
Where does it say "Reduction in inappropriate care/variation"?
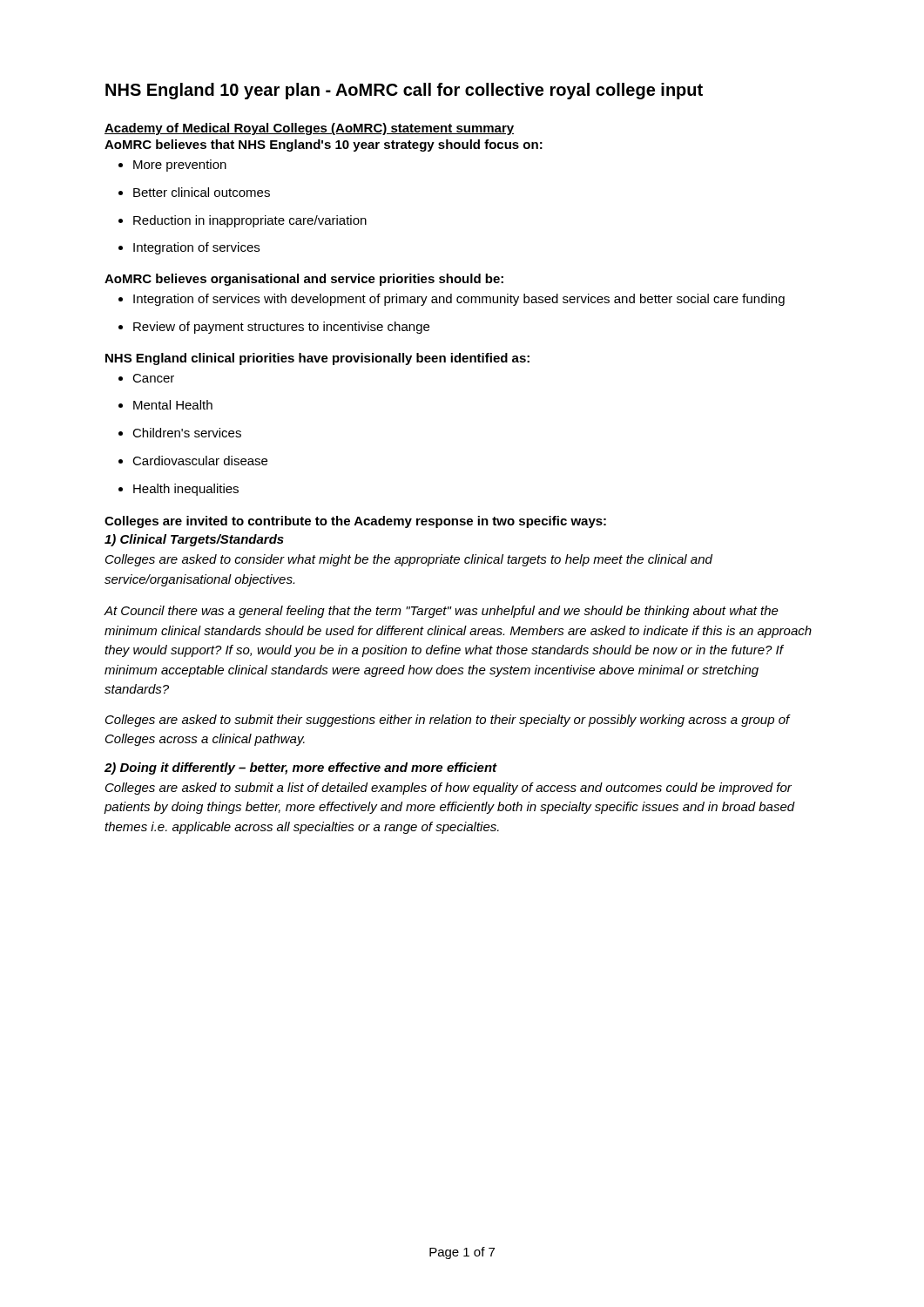pyautogui.click(x=243, y=221)
